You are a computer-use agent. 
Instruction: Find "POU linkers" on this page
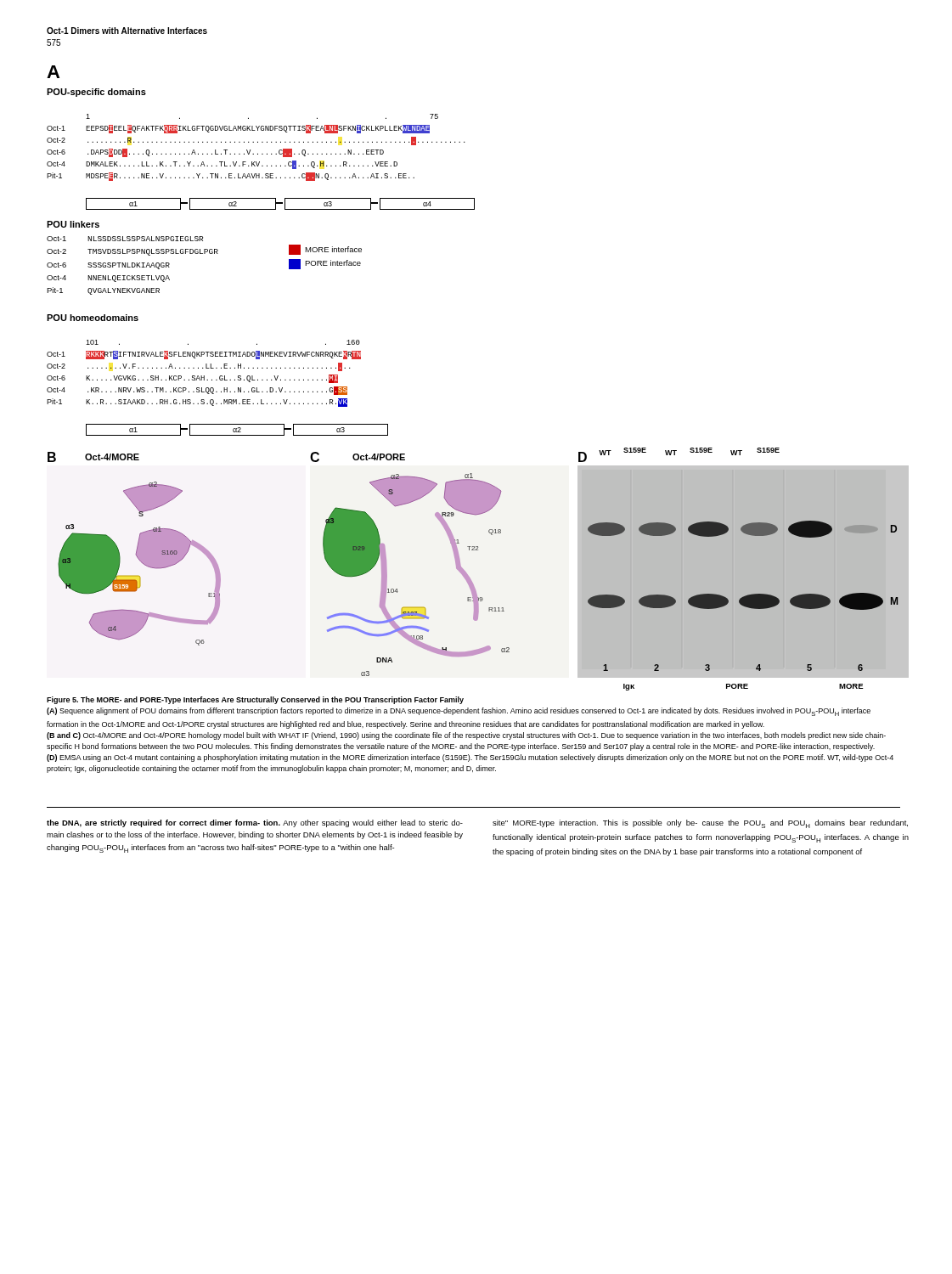point(73,224)
